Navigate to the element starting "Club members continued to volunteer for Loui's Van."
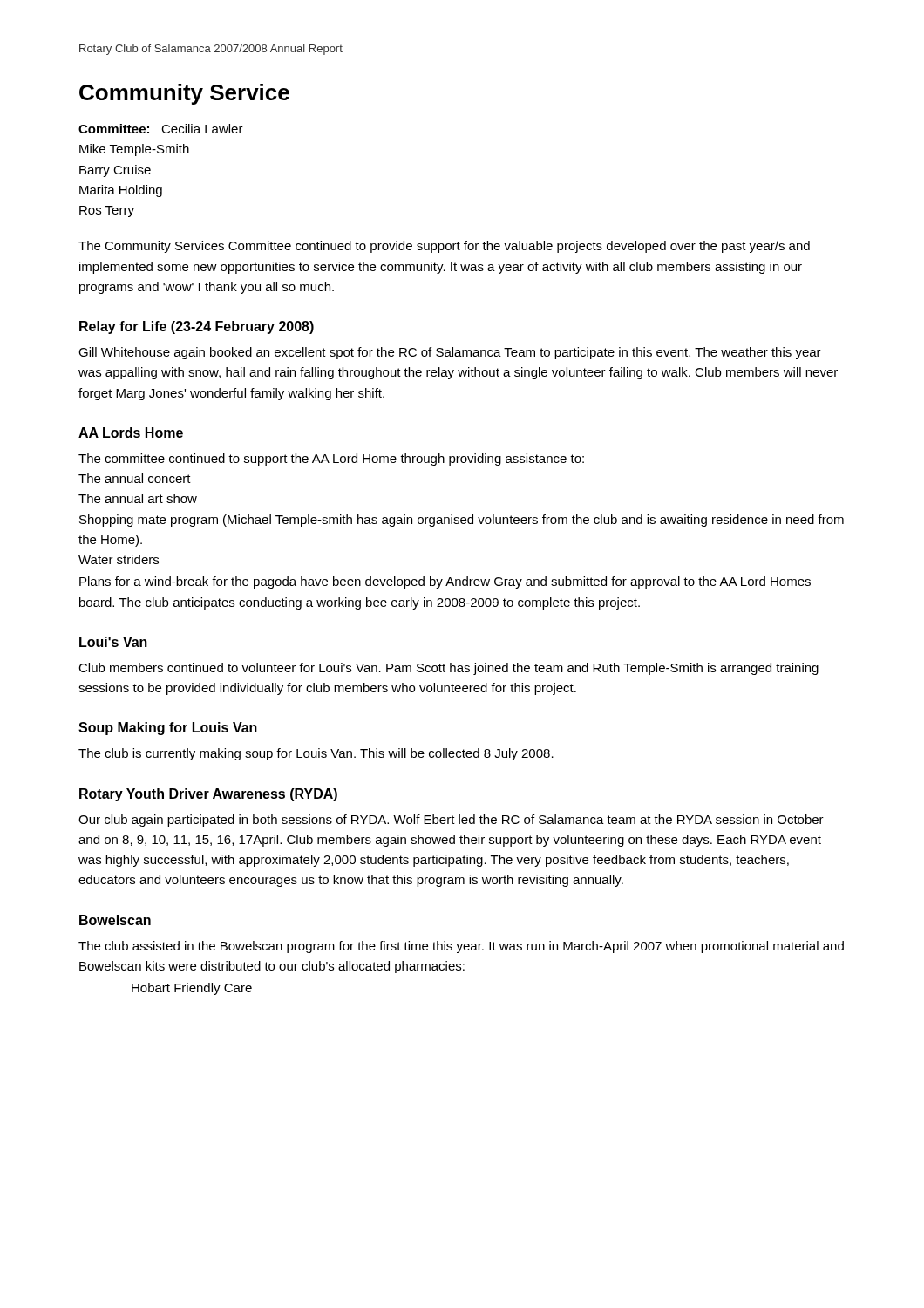The height and width of the screenshot is (1308, 924). (449, 677)
